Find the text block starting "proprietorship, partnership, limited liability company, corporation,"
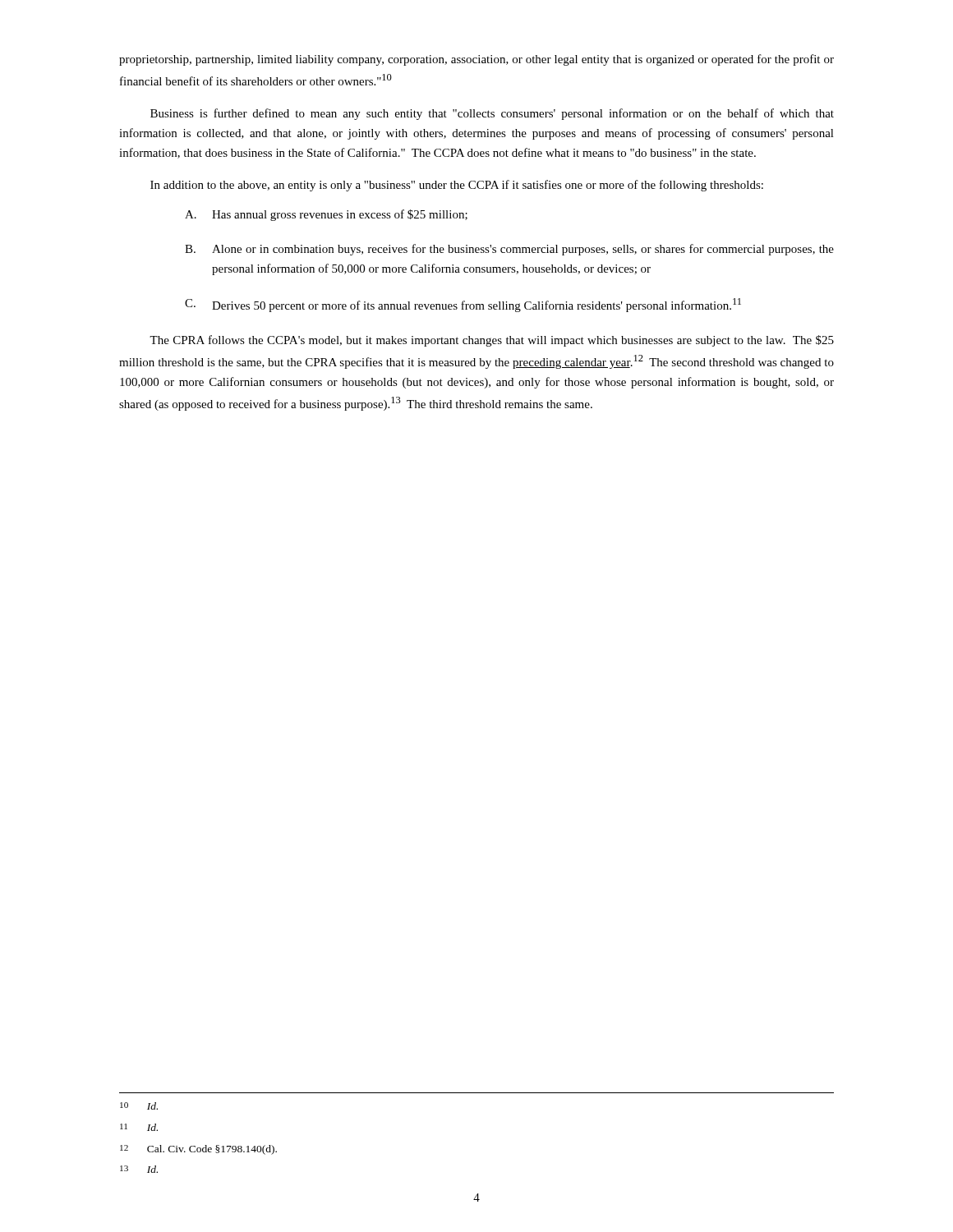 point(476,70)
